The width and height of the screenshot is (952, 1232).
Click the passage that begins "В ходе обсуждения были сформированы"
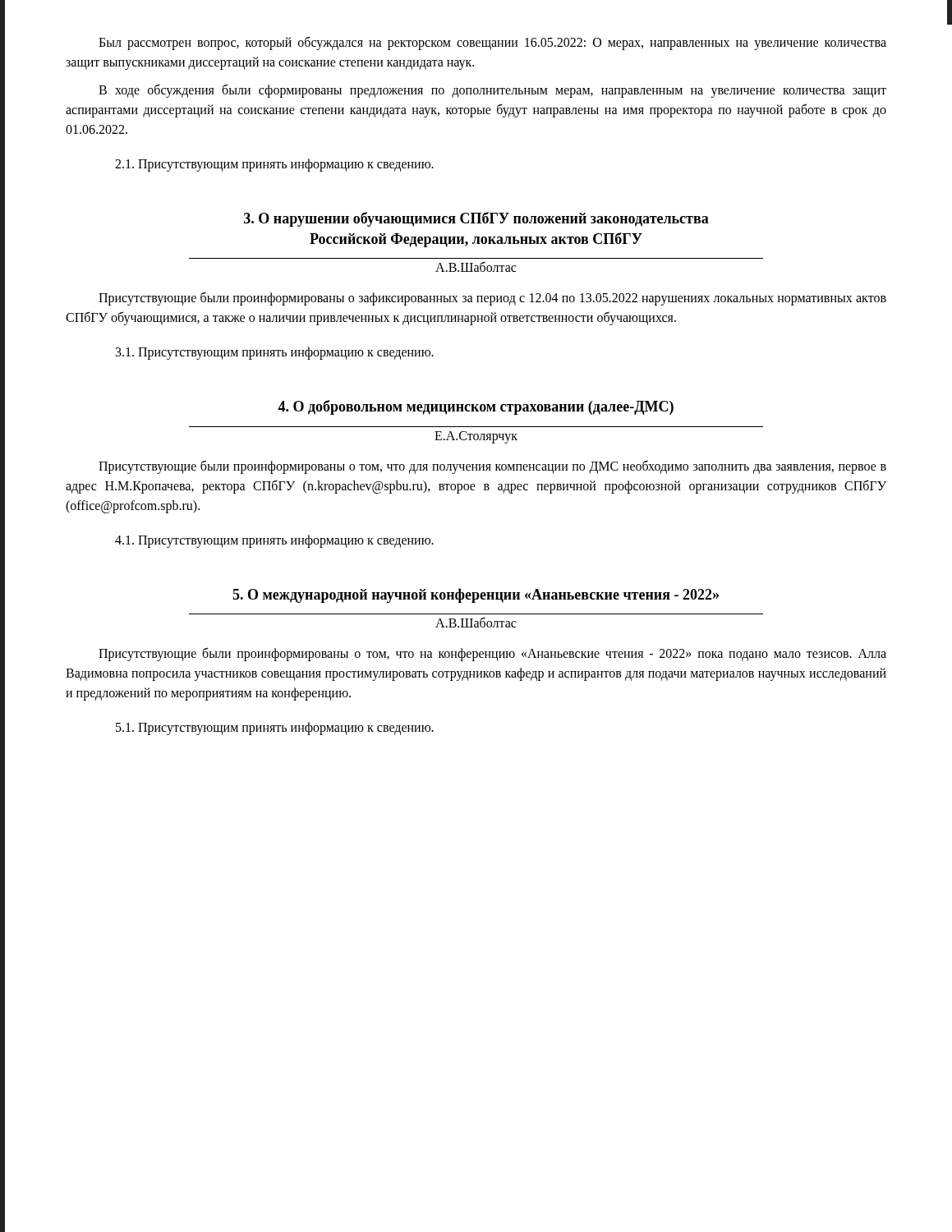[x=476, y=110]
